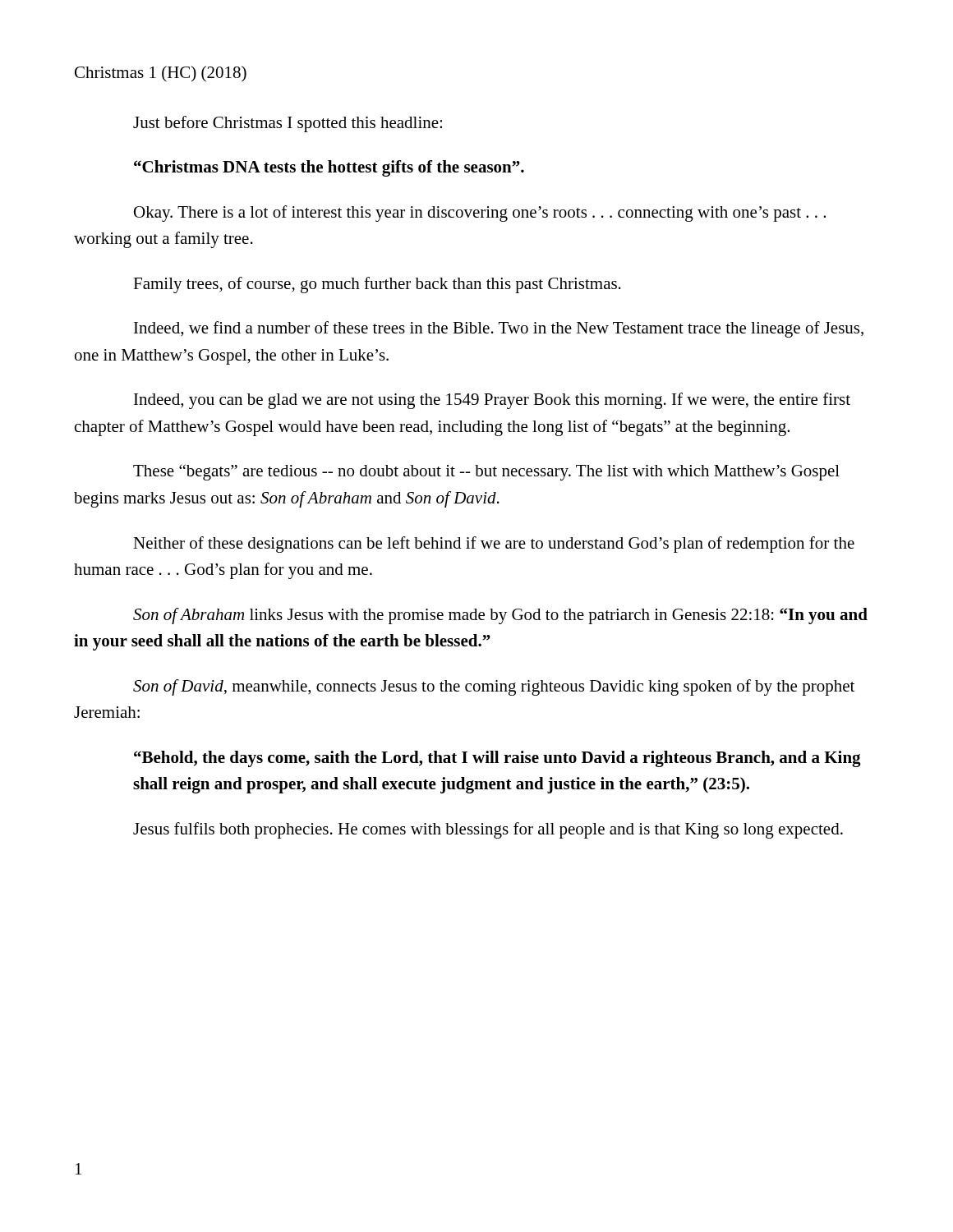Find the text starting "“Behold, the days come, saith"
Screen dimensions: 1232x953
click(497, 771)
